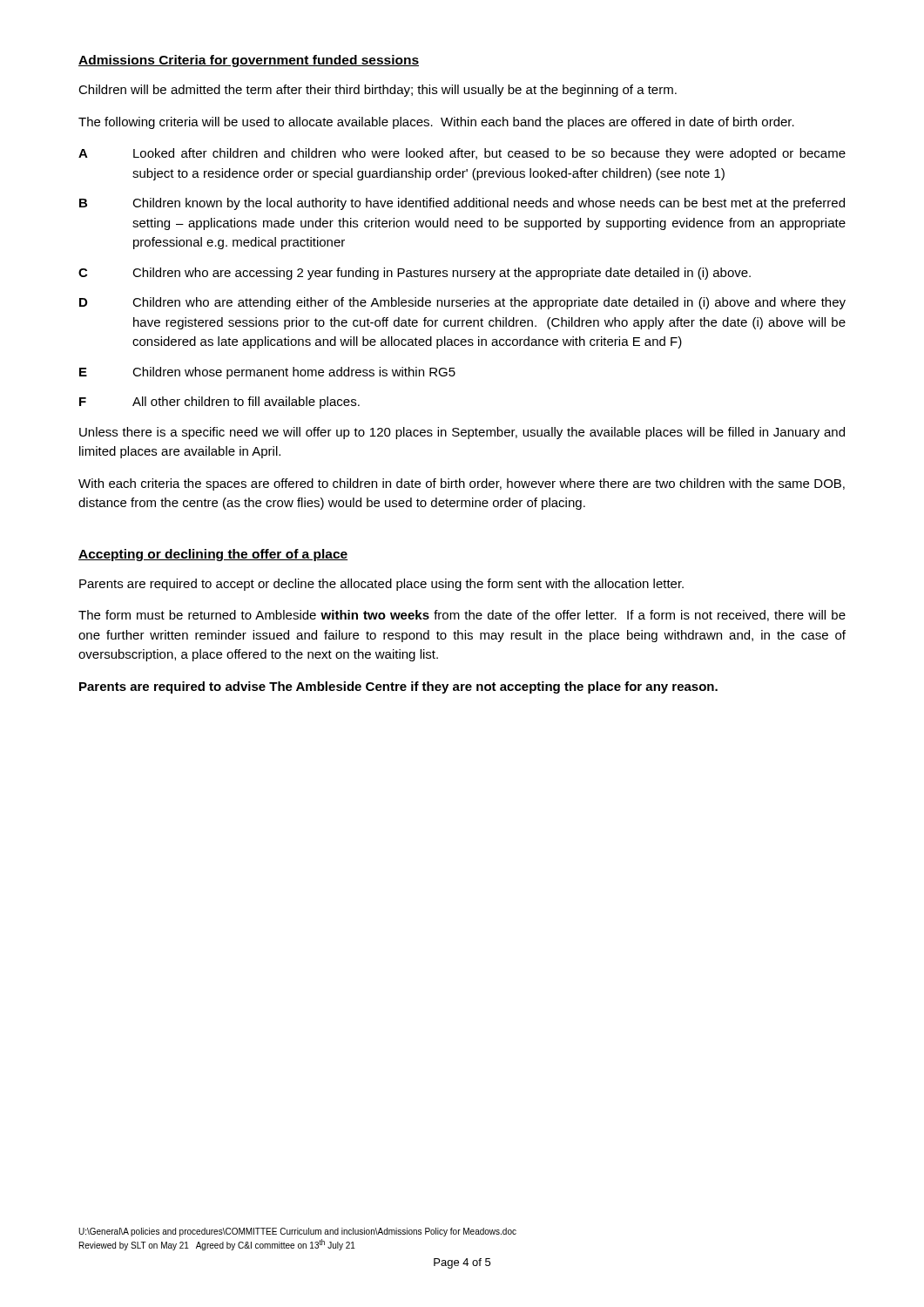Viewport: 924px width, 1307px height.
Task: Where is the section header that starts "Admissions Criteria for government"?
Action: [249, 60]
